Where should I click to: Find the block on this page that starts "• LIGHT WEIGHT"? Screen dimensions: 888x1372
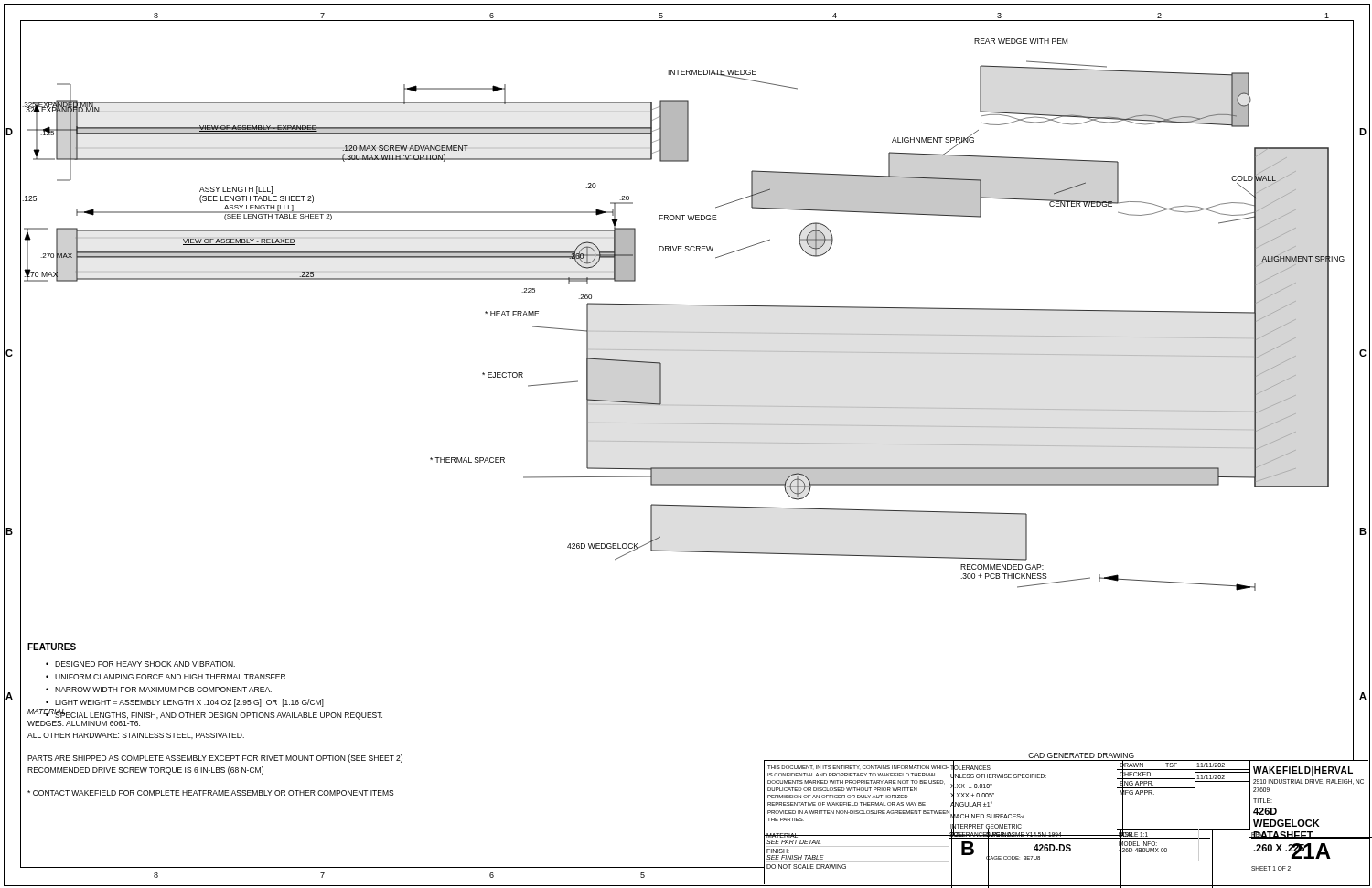[x=185, y=702]
